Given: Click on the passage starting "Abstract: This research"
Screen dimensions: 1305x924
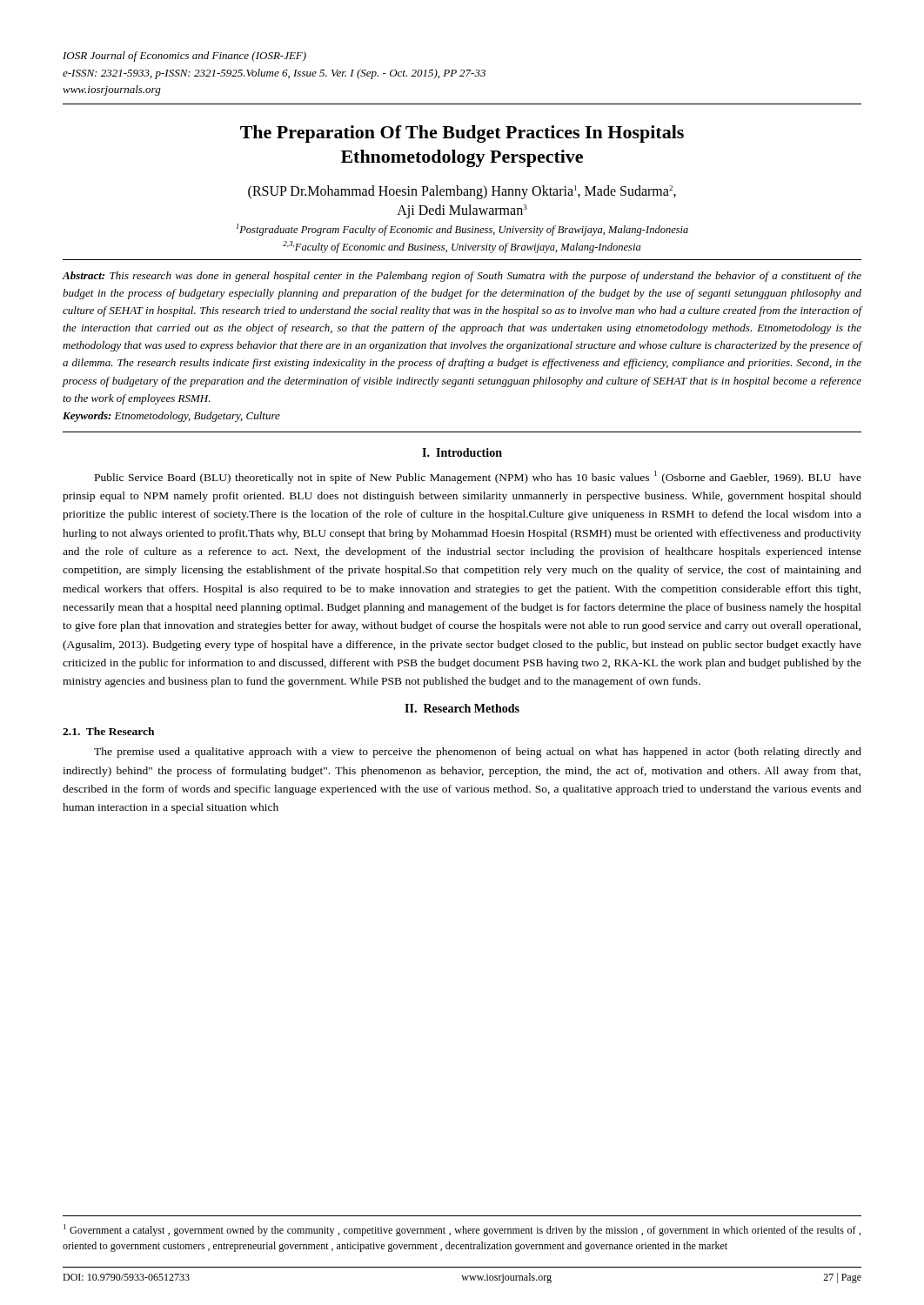Looking at the screenshot, I should point(462,346).
